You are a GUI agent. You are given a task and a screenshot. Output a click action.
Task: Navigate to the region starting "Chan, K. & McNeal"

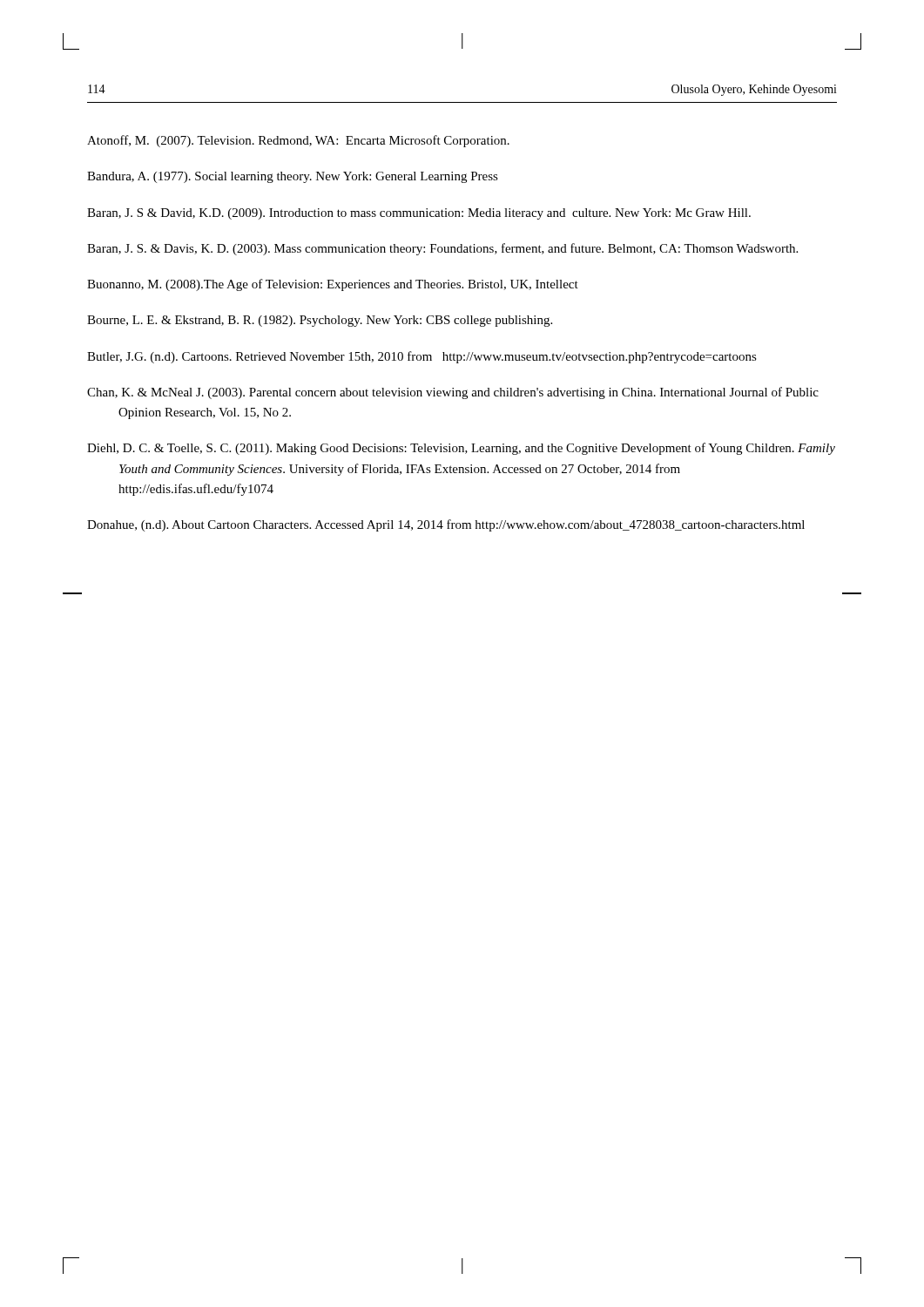tap(453, 402)
